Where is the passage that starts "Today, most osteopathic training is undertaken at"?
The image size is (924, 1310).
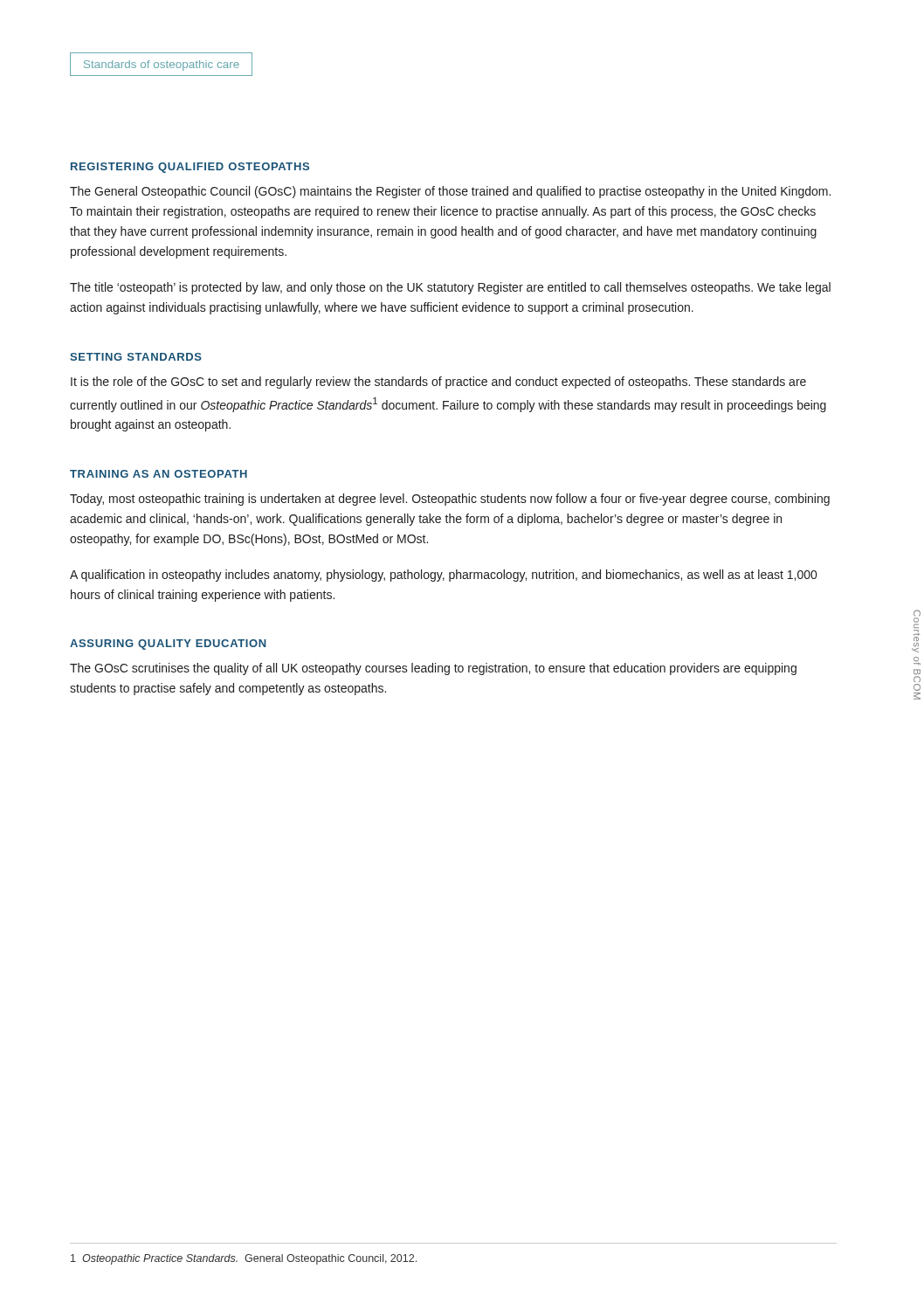click(x=453, y=519)
